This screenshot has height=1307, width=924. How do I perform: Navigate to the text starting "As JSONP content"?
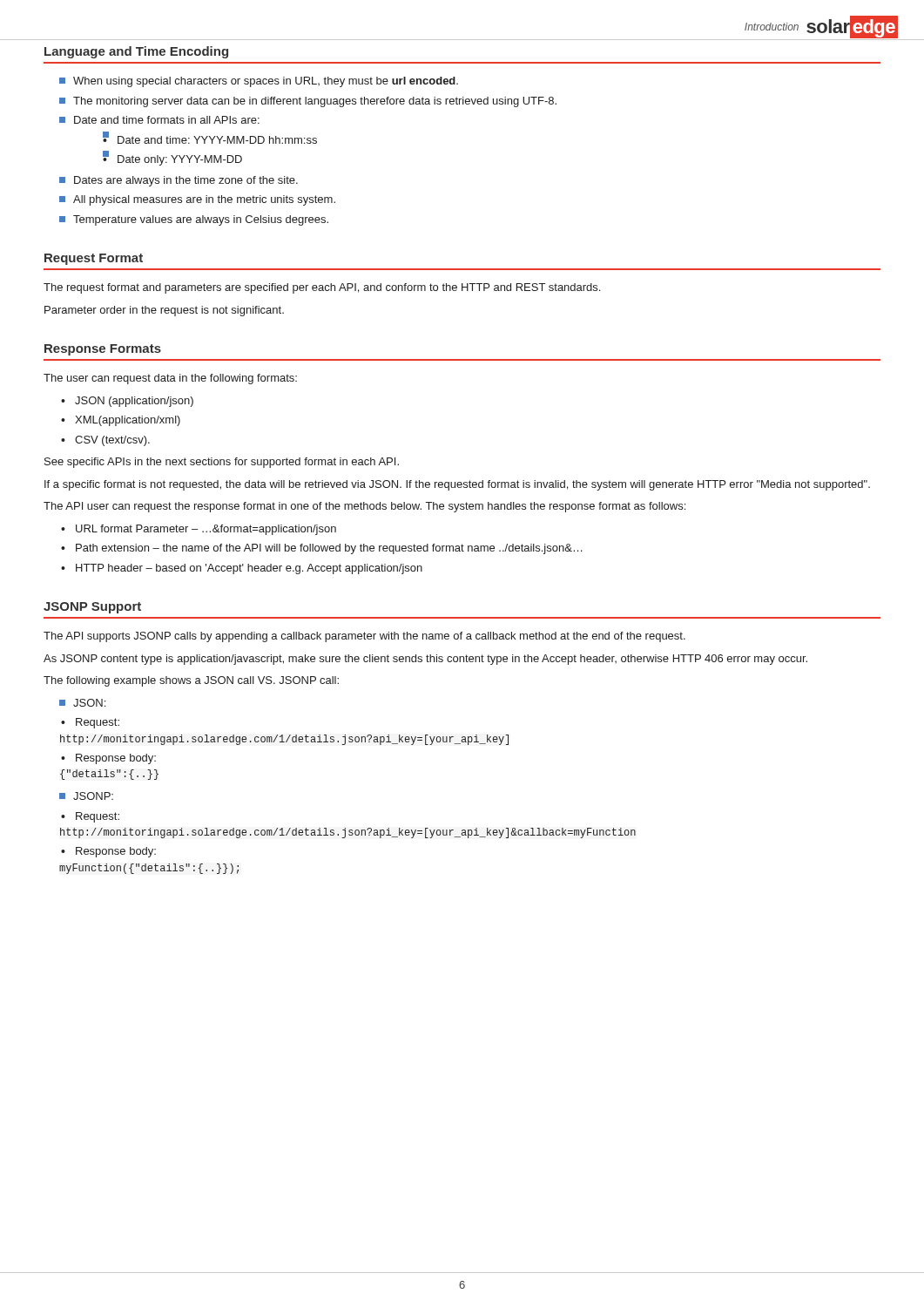click(x=426, y=658)
